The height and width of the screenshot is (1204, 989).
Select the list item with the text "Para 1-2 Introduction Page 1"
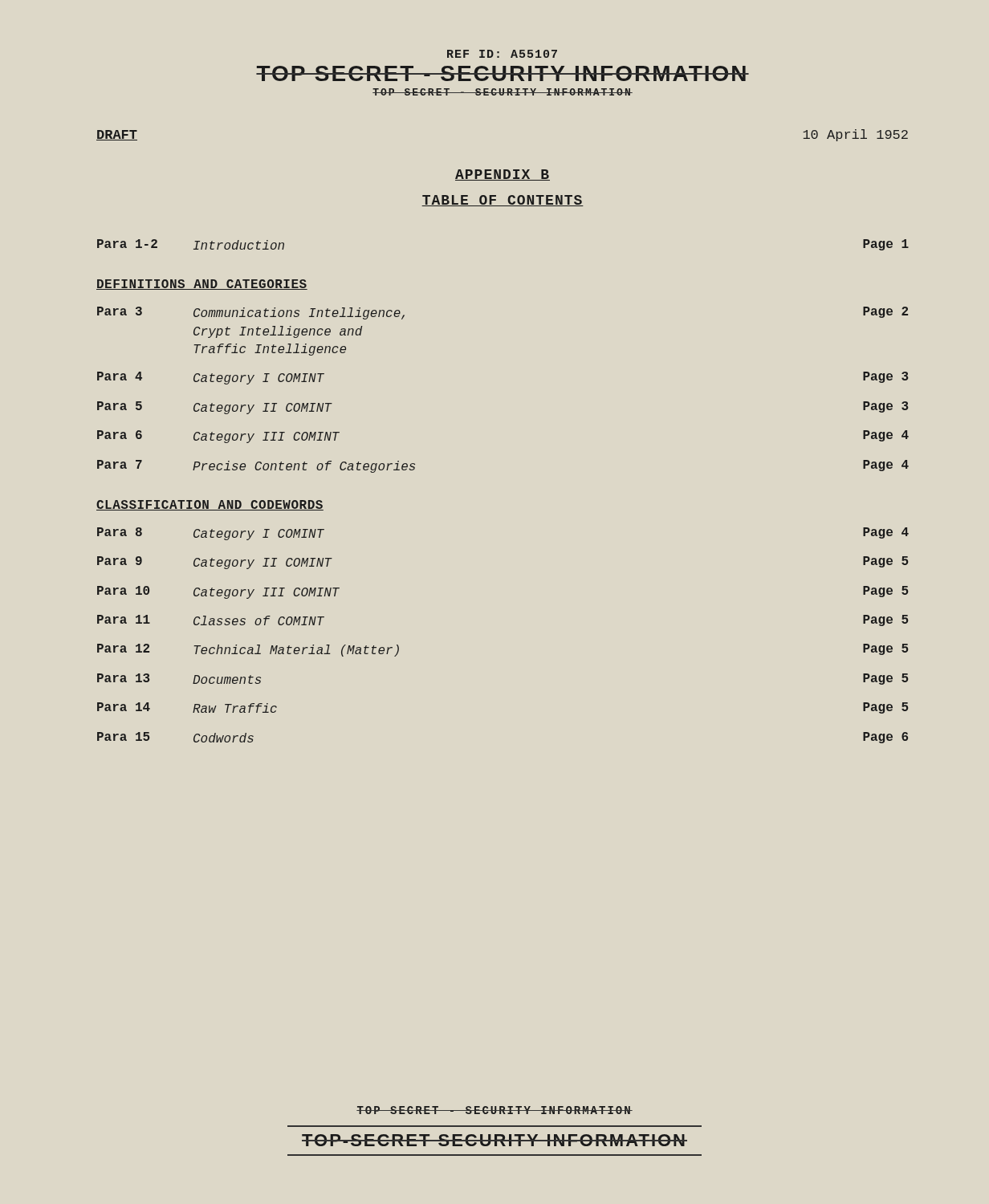click(x=123, y=244)
